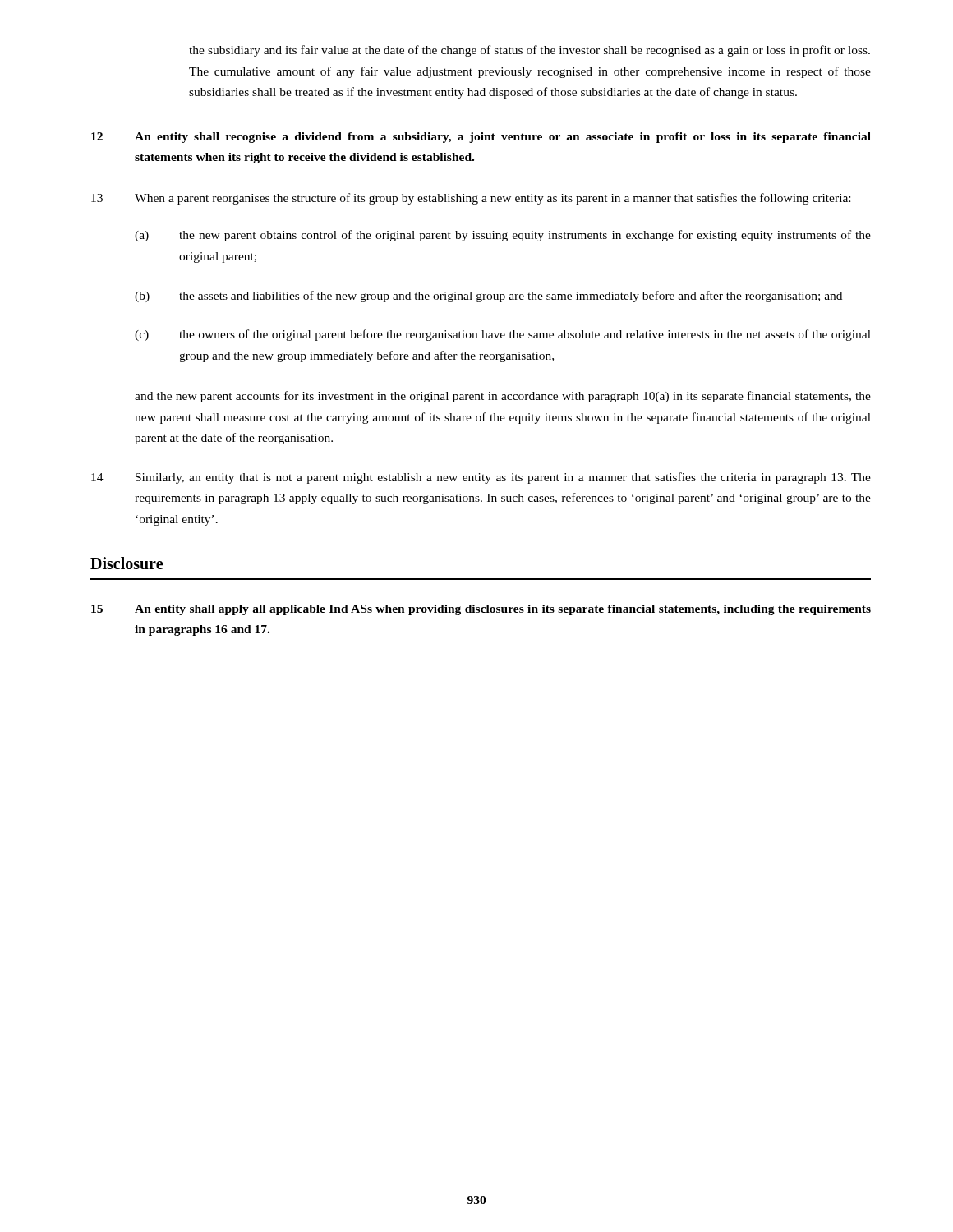This screenshot has width=953, height=1232.
Task: Locate the block of text that opens with "13 When a parent reorganises the structure"
Action: (x=481, y=198)
